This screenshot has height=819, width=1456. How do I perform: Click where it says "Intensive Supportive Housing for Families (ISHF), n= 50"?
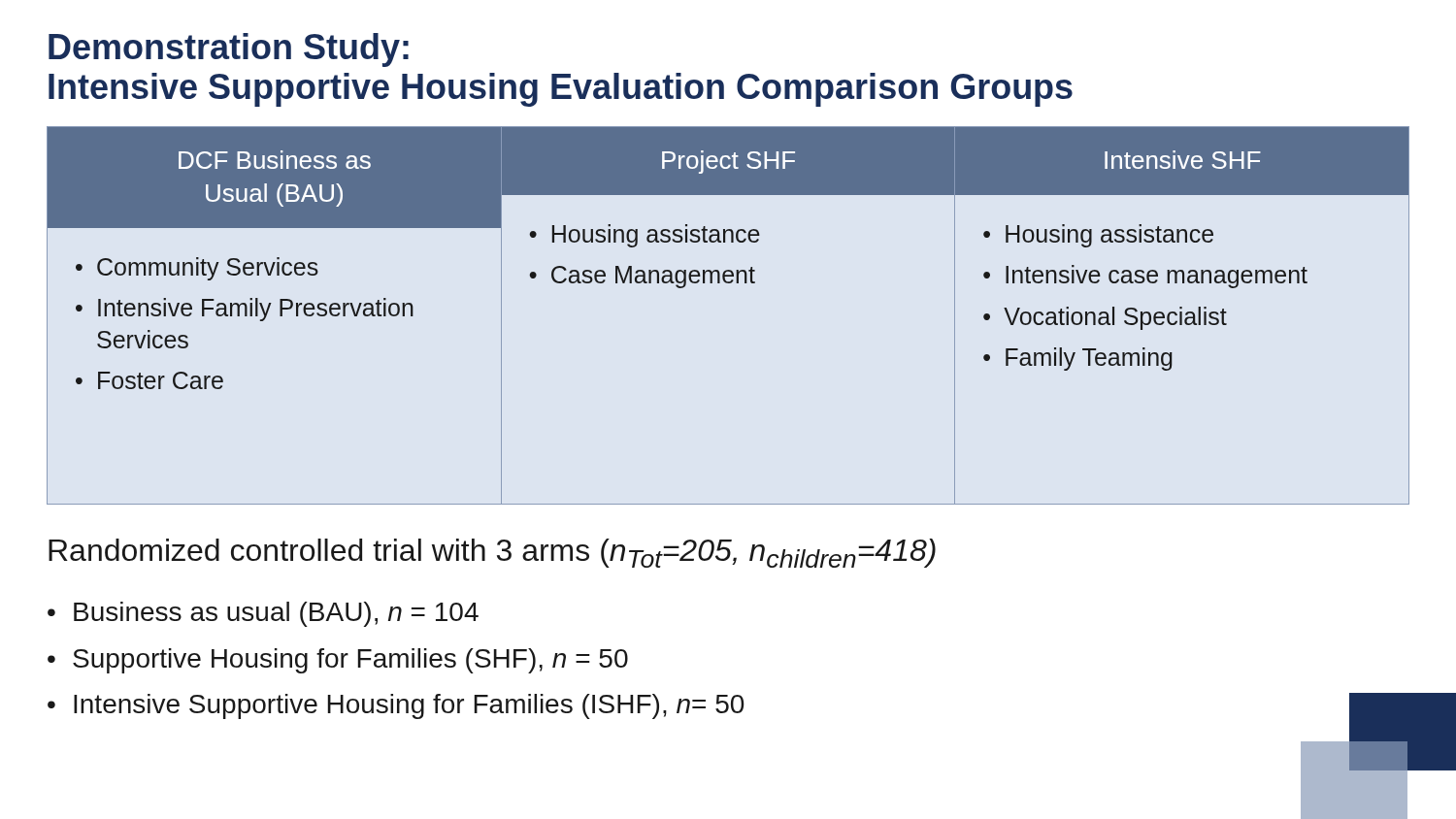408,704
